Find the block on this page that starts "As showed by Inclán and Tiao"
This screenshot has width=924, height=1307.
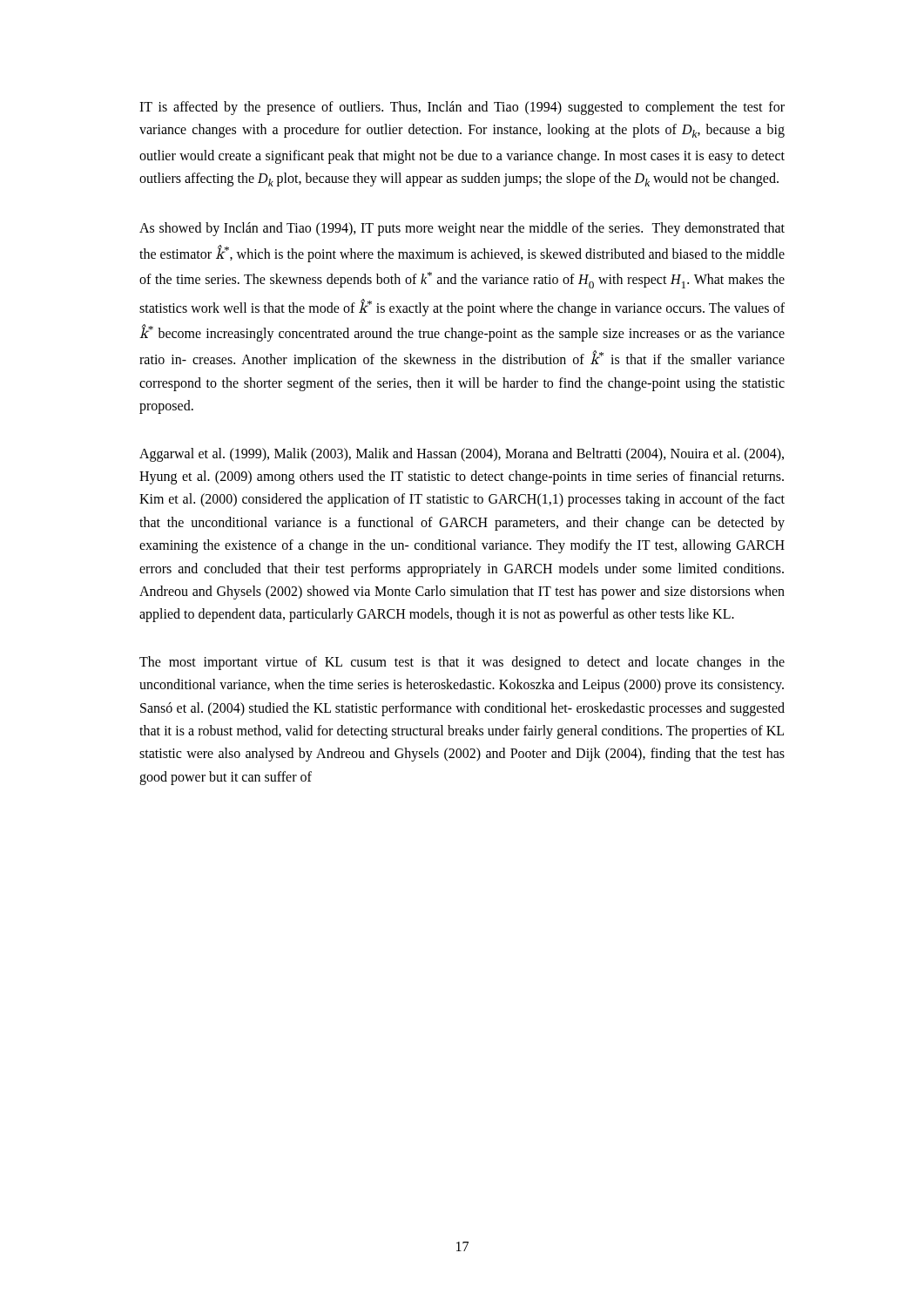462,317
